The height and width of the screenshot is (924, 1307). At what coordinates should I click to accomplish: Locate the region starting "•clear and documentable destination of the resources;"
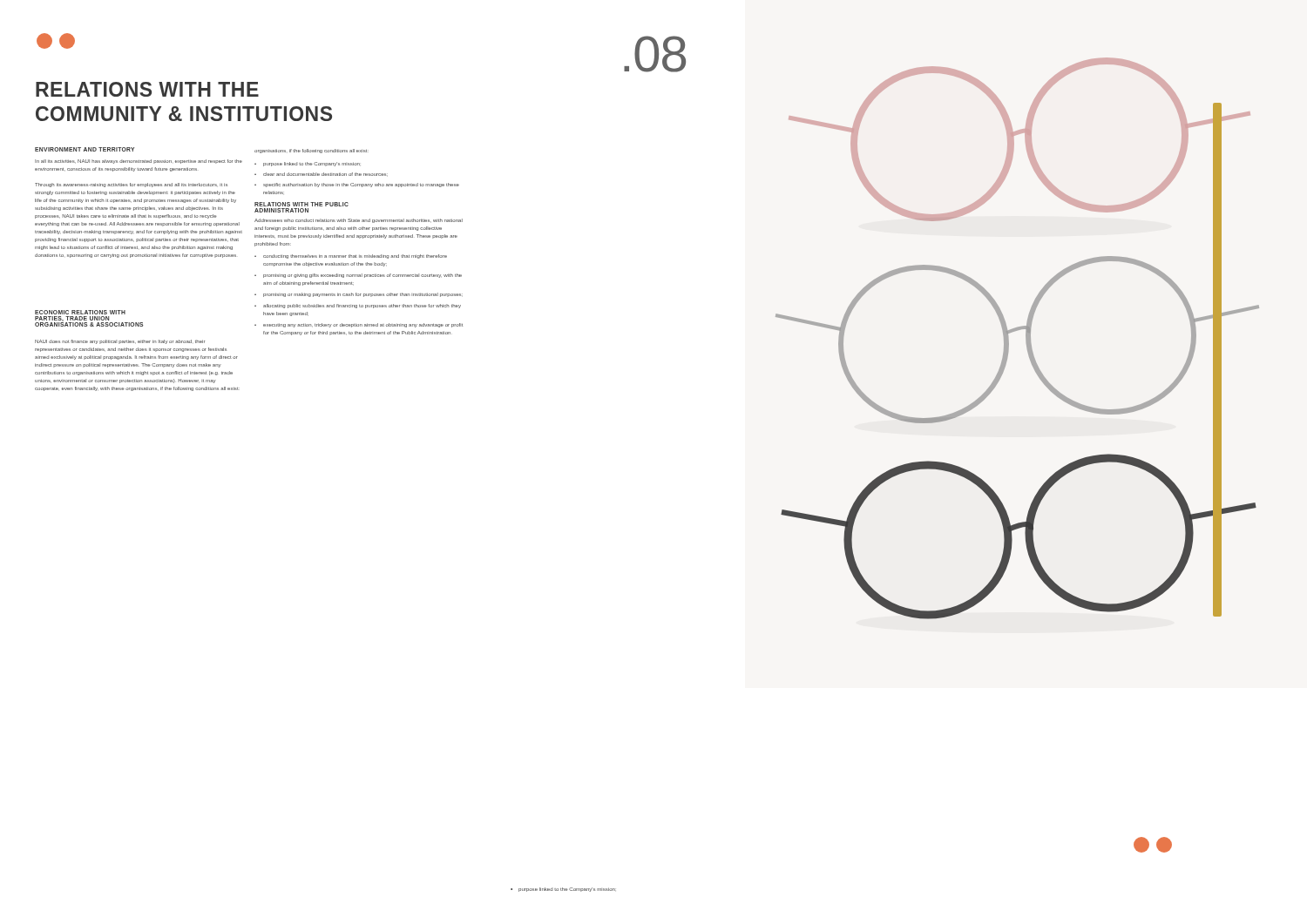pyautogui.click(x=321, y=174)
